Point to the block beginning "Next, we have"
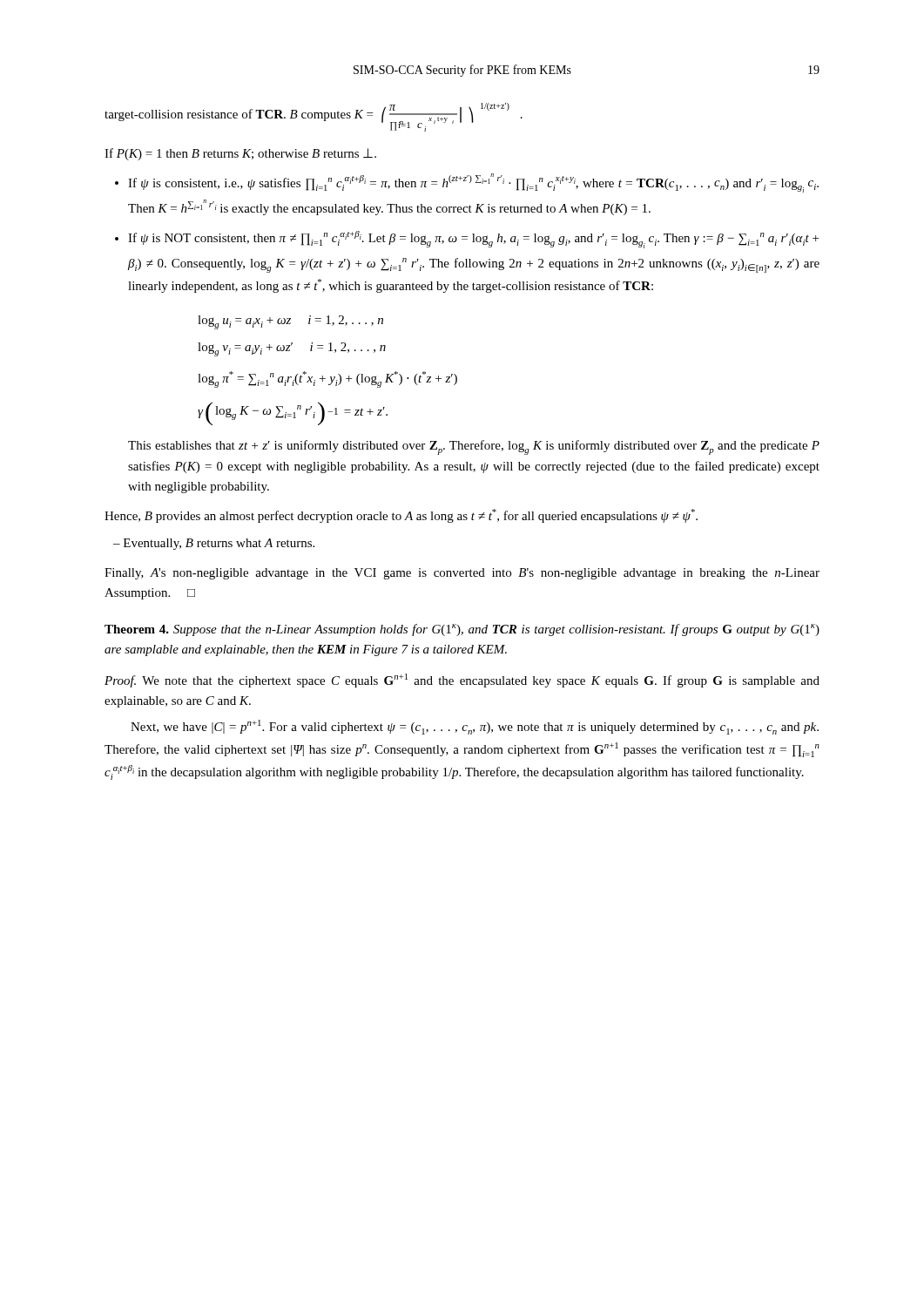The image size is (924, 1307). [x=462, y=750]
